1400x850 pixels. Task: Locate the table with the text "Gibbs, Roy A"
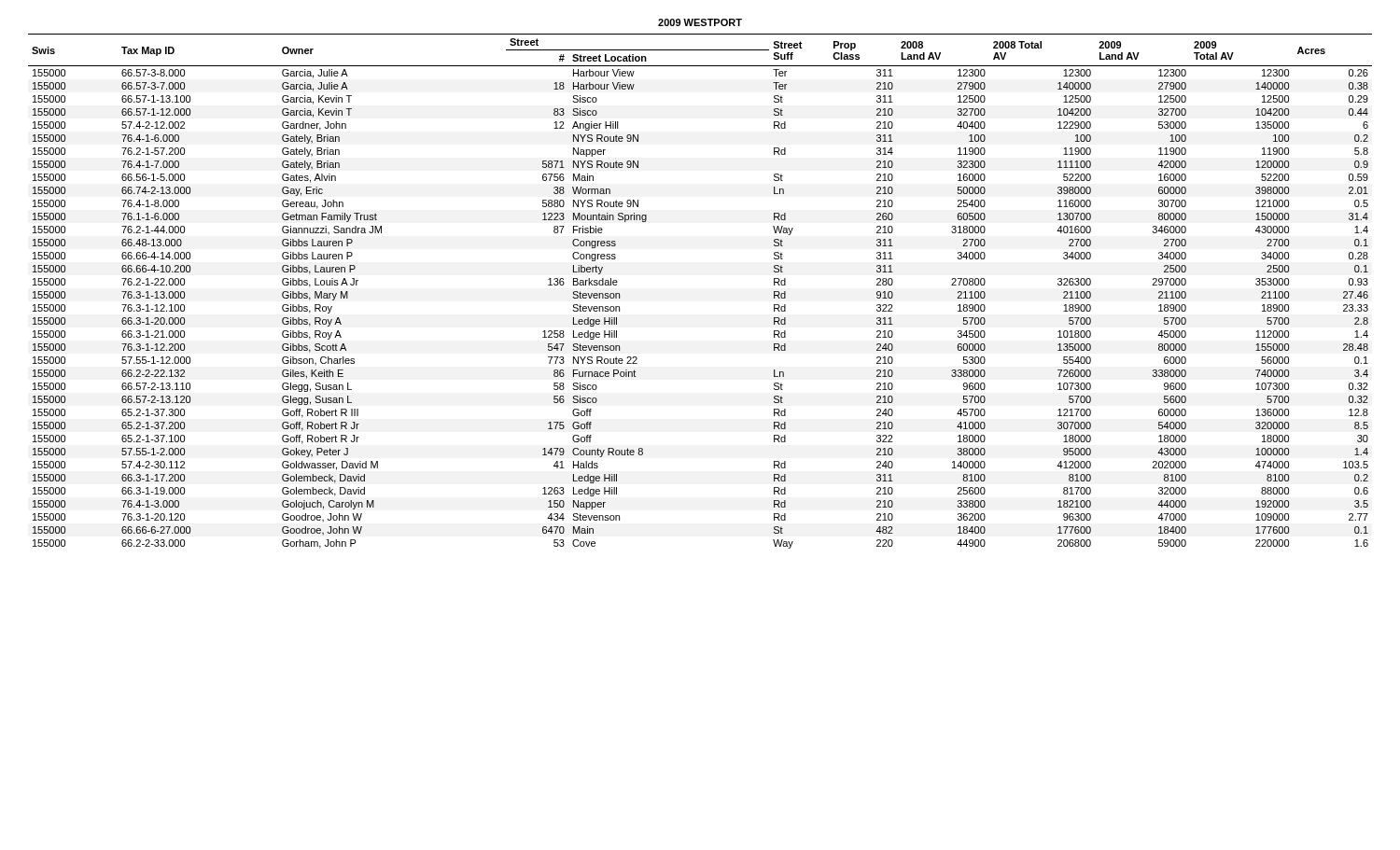click(700, 292)
